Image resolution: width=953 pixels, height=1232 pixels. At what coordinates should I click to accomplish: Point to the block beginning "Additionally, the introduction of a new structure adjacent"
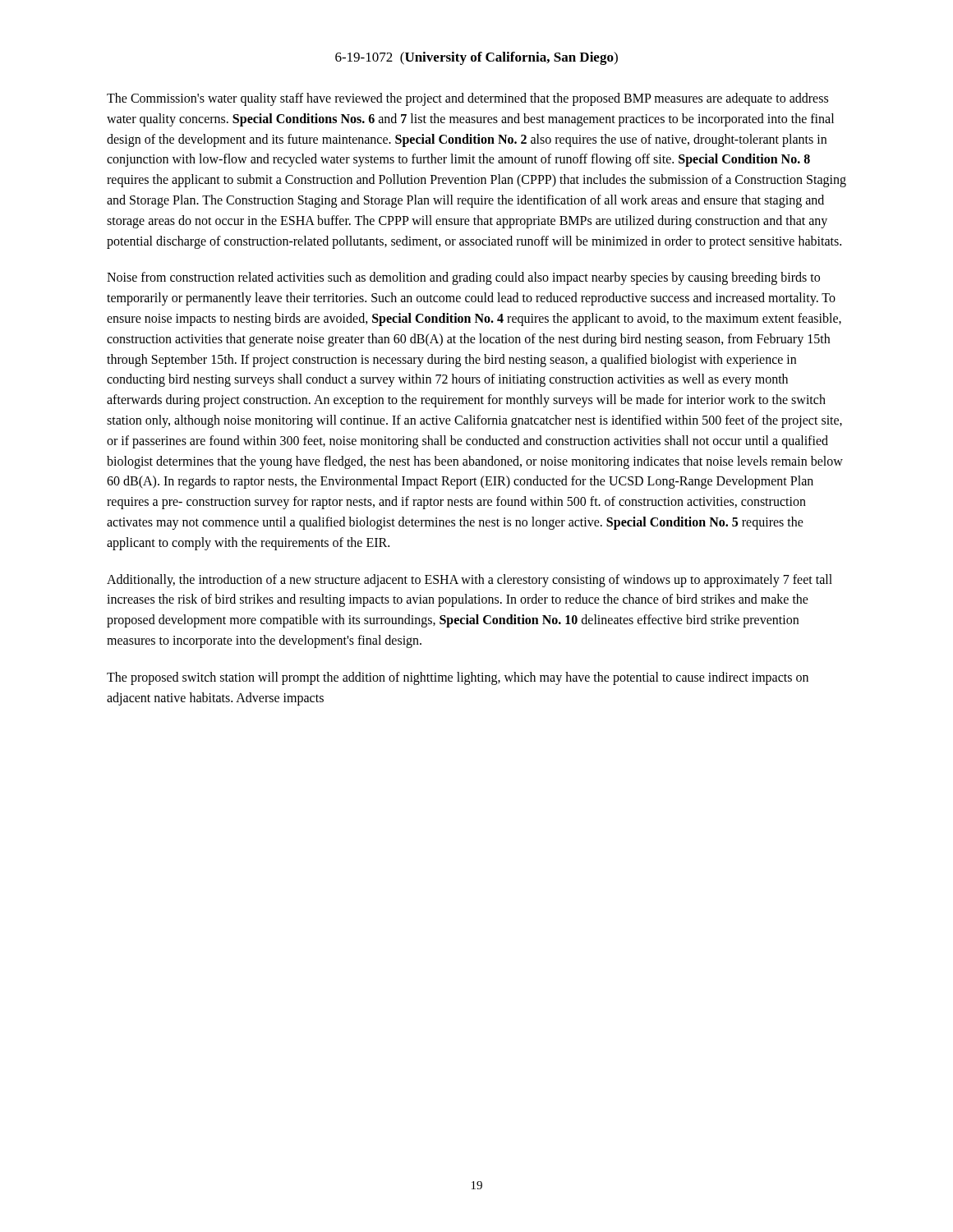(470, 610)
